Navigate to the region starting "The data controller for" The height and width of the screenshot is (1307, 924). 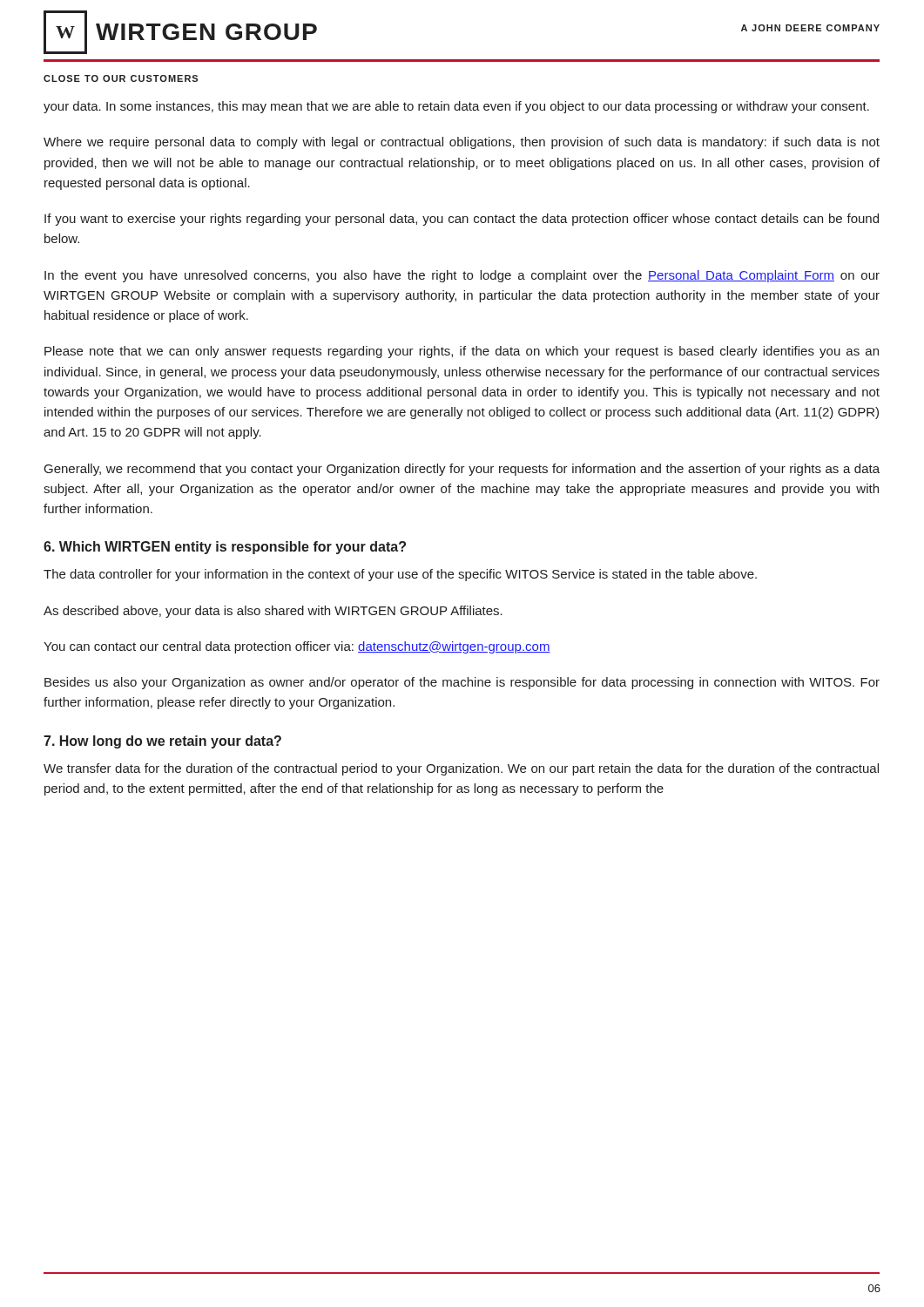401,574
